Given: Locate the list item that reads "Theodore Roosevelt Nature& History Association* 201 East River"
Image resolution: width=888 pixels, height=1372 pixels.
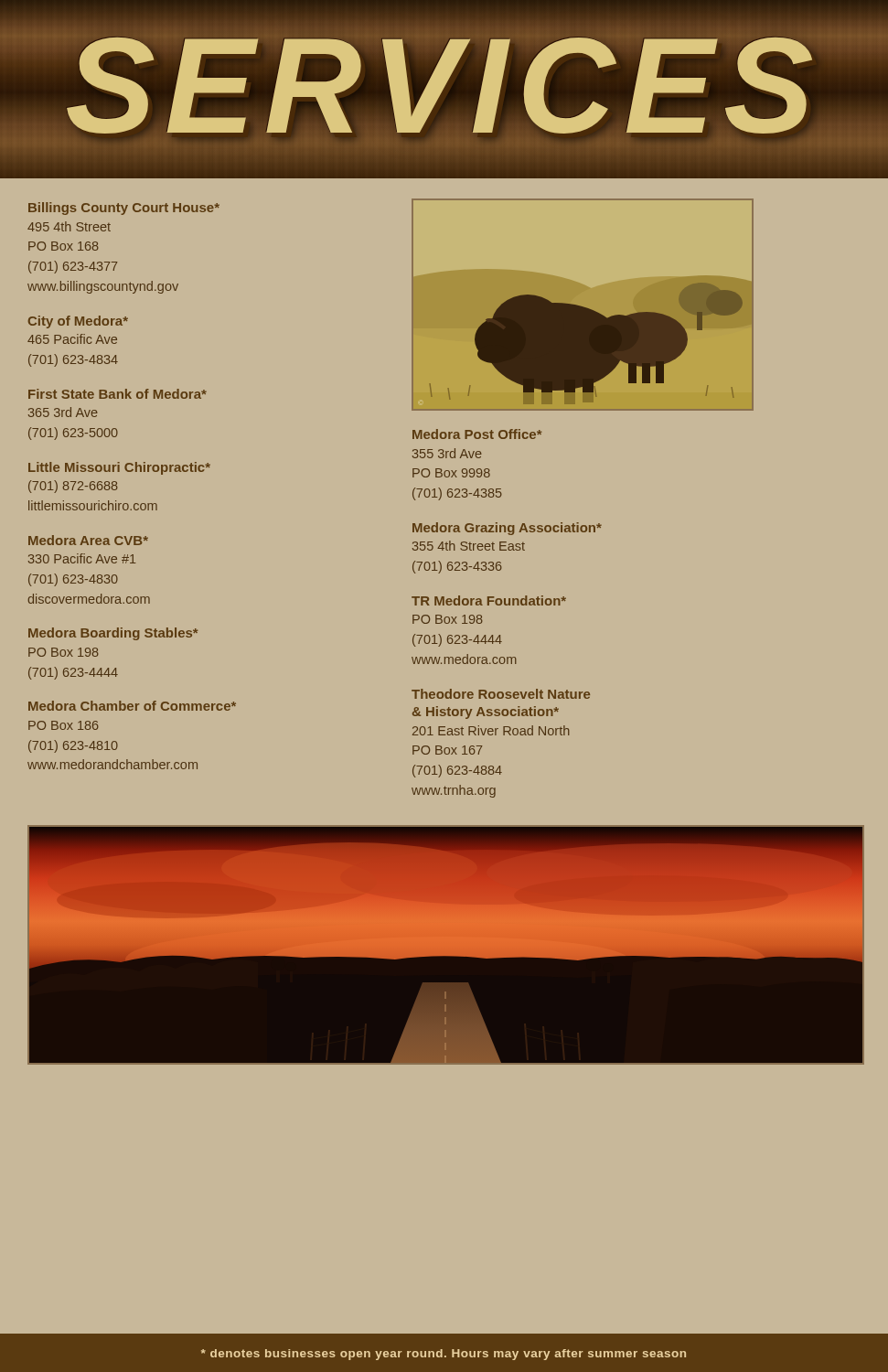Looking at the screenshot, I should (x=501, y=694).
